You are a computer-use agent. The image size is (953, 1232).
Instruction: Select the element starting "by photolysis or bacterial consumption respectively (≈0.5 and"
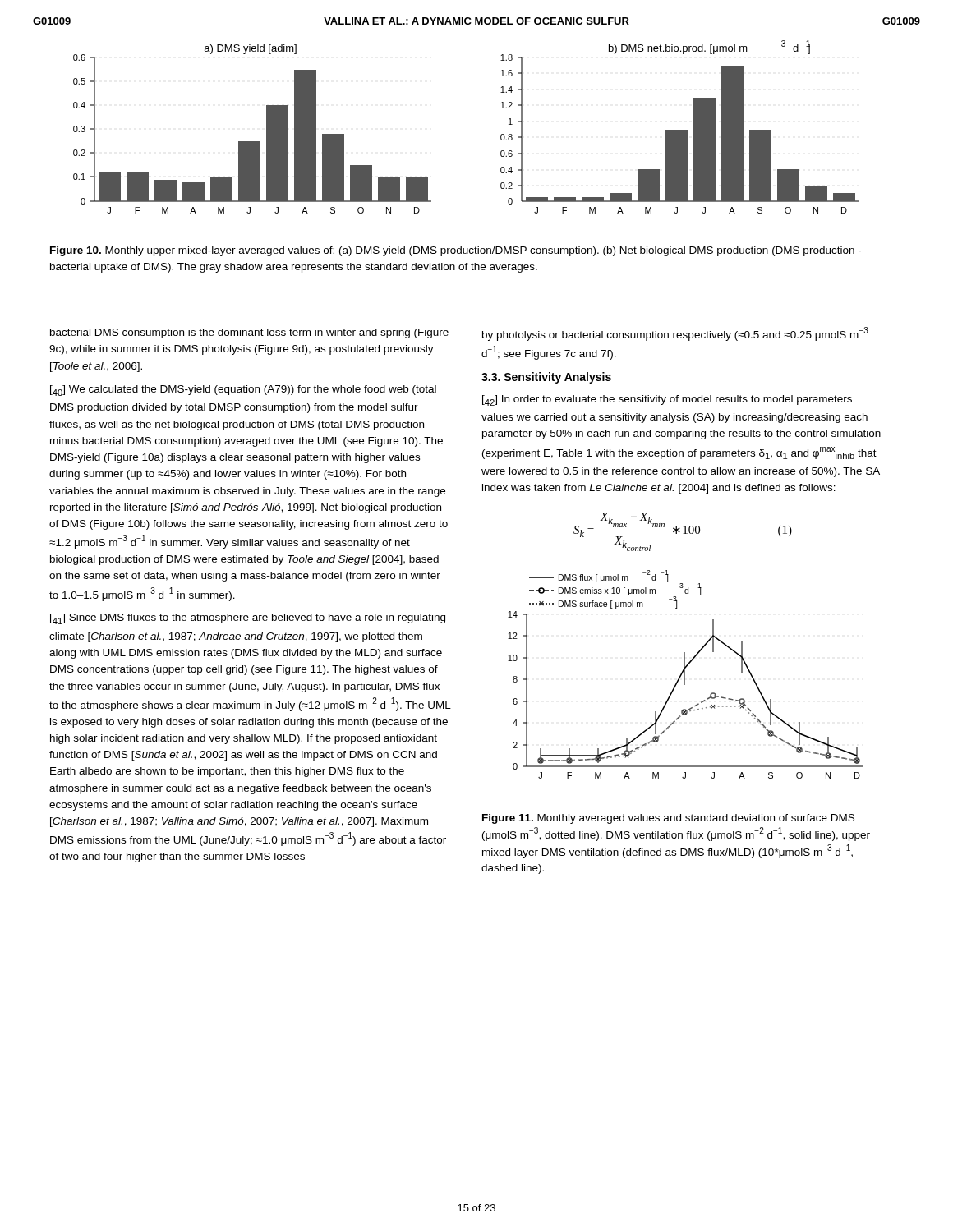pyautogui.click(x=675, y=343)
